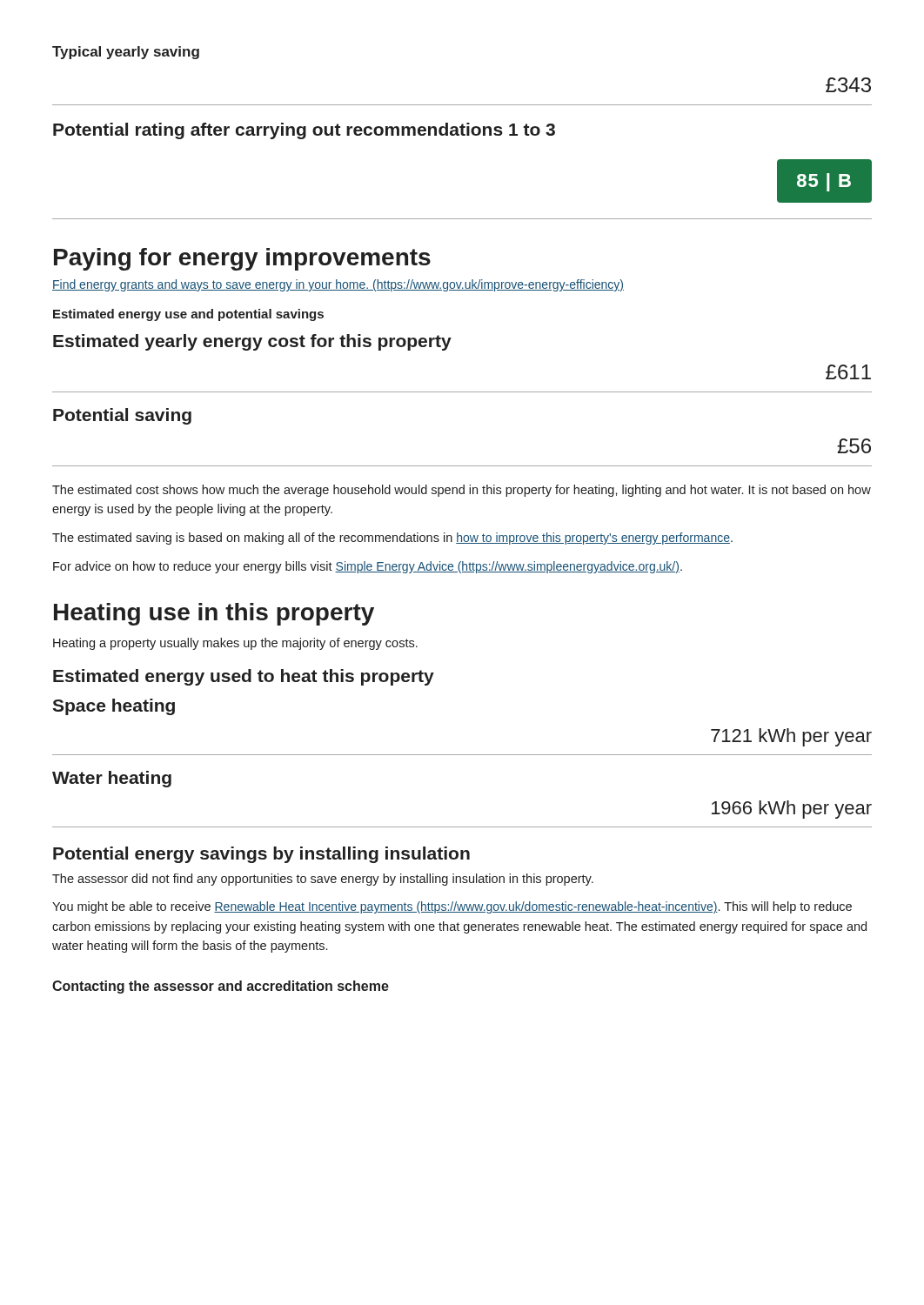
Task: Point to "Potential saving"
Action: pos(122,415)
